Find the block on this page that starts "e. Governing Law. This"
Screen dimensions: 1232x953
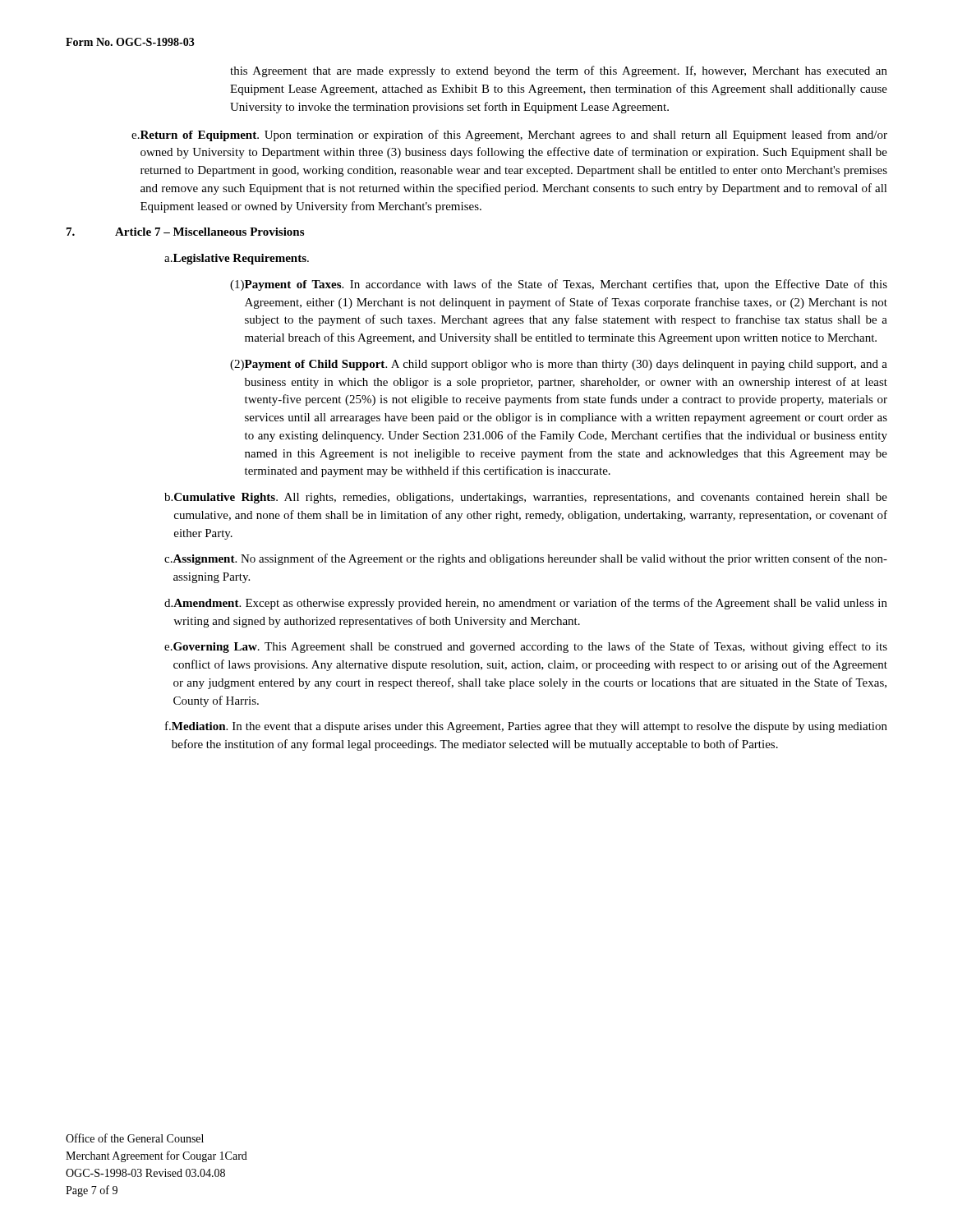click(x=476, y=674)
